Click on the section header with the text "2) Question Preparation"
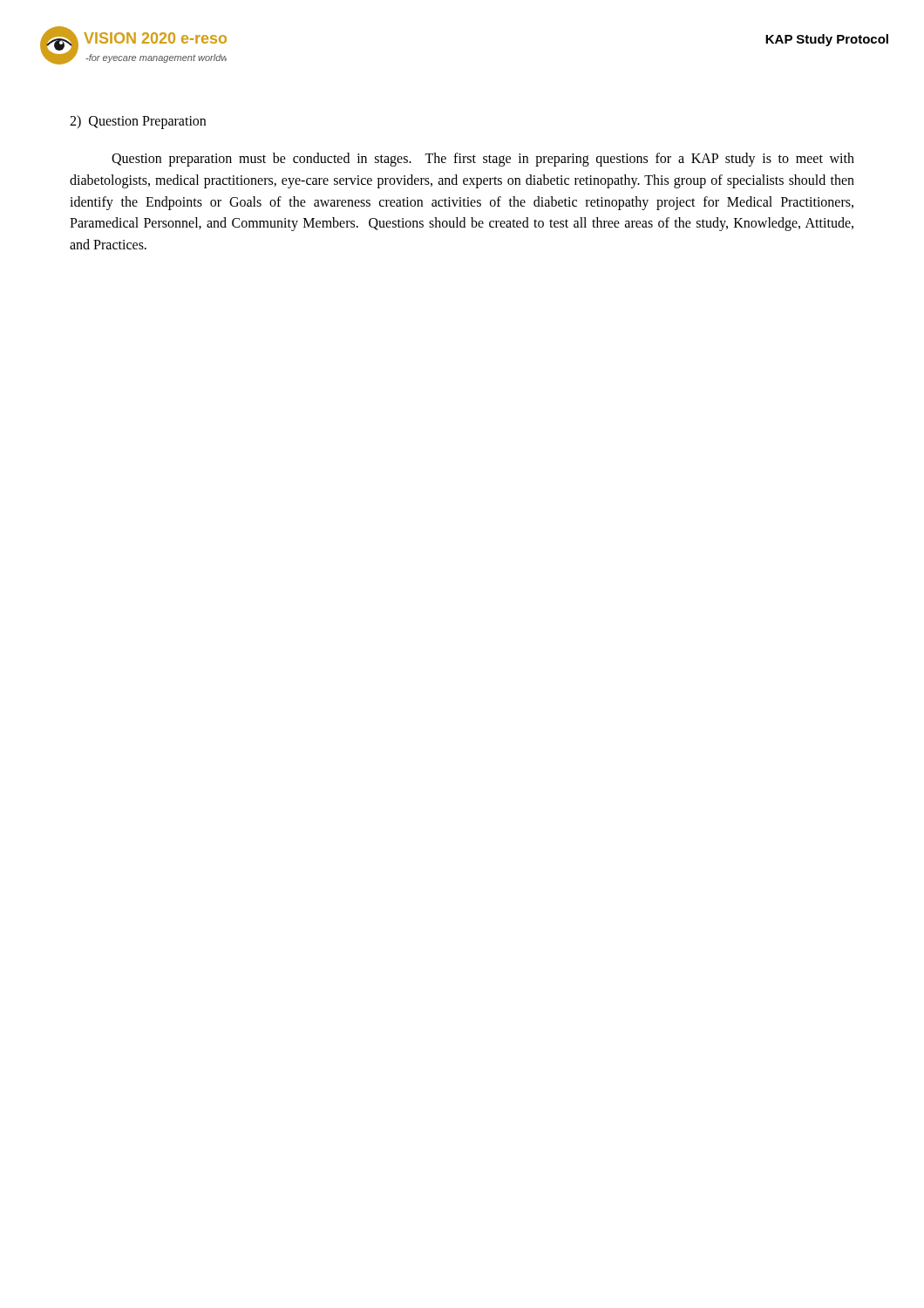Screen dimensions: 1308x924 coord(138,121)
